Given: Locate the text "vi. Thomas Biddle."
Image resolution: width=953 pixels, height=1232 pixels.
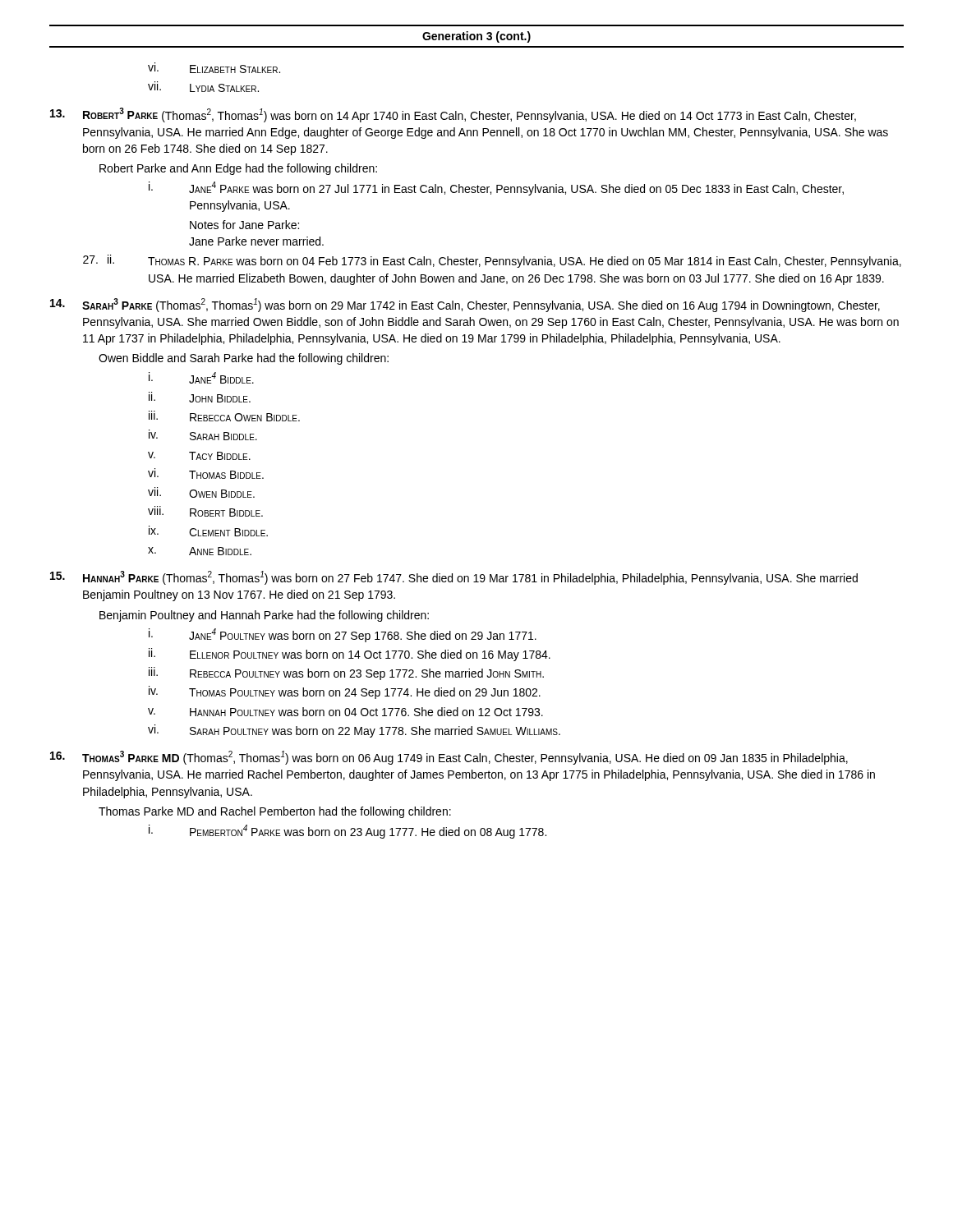Looking at the screenshot, I should 206,473.
